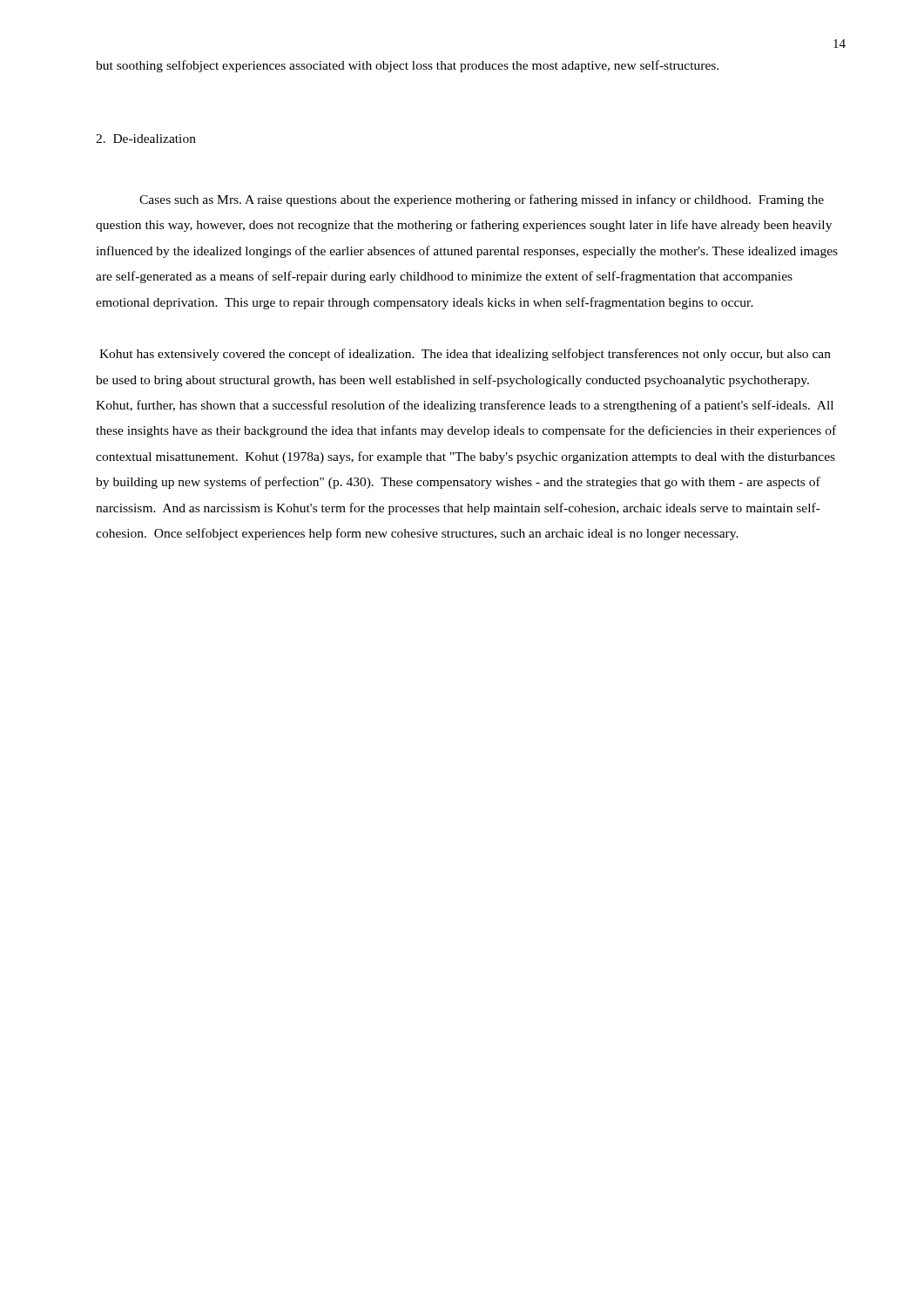Image resolution: width=924 pixels, height=1307 pixels.
Task: Navigate to the text starting "2. De-idealization"
Action: [x=146, y=138]
